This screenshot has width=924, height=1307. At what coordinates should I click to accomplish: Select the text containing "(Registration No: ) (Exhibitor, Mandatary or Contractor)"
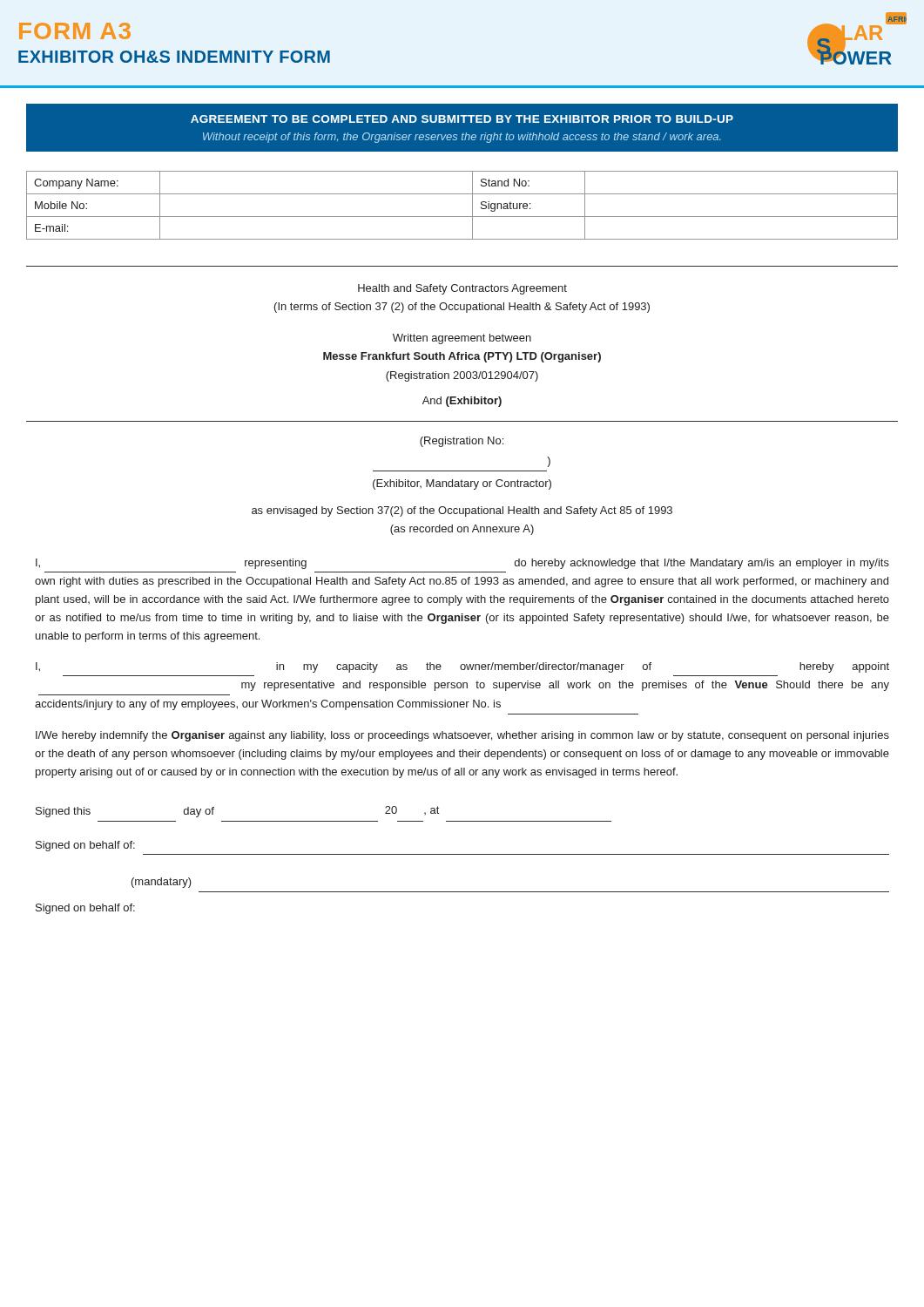coord(462,462)
